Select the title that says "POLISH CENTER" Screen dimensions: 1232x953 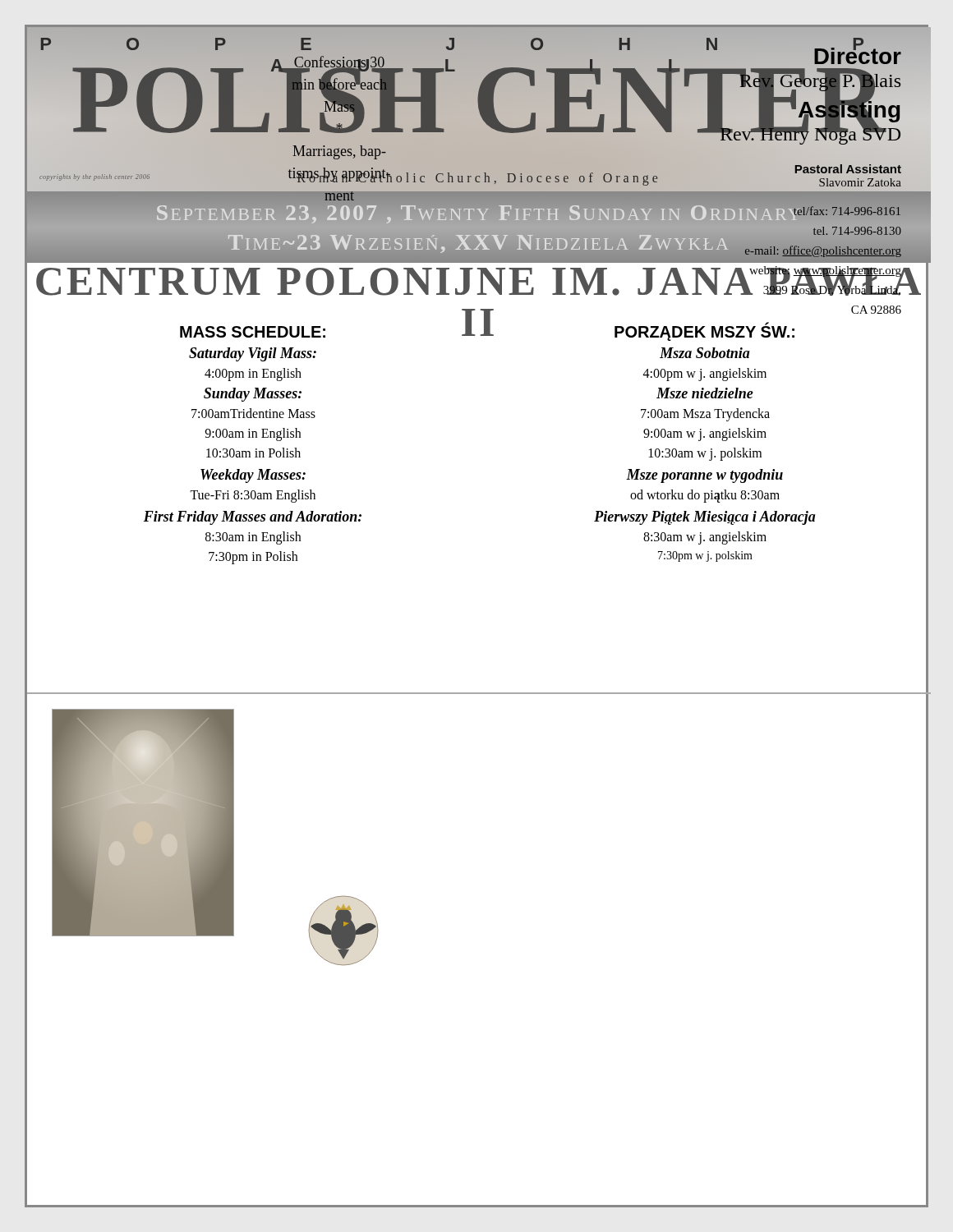(x=479, y=100)
